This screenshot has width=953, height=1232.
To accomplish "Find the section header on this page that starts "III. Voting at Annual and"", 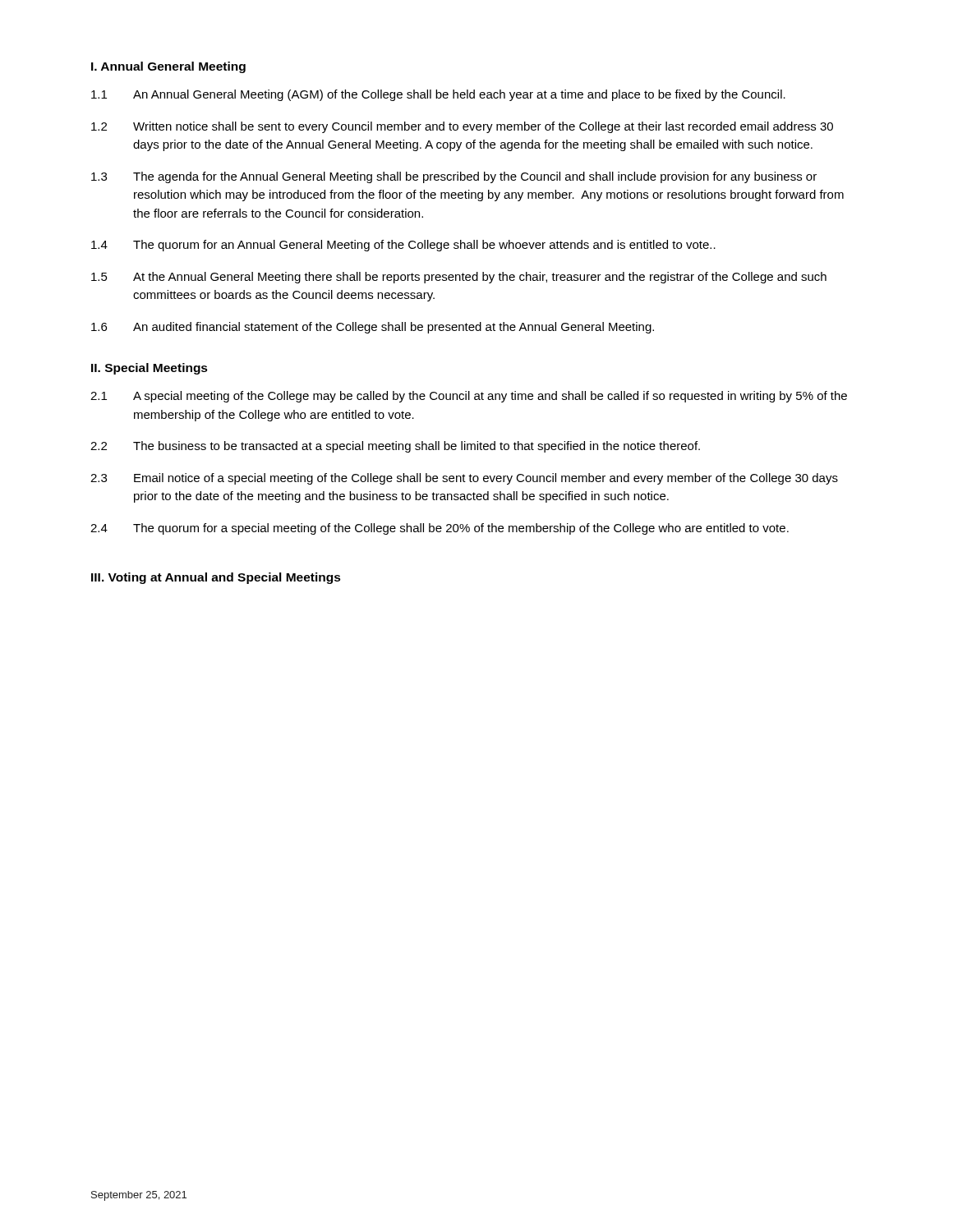I will pyautogui.click(x=216, y=577).
